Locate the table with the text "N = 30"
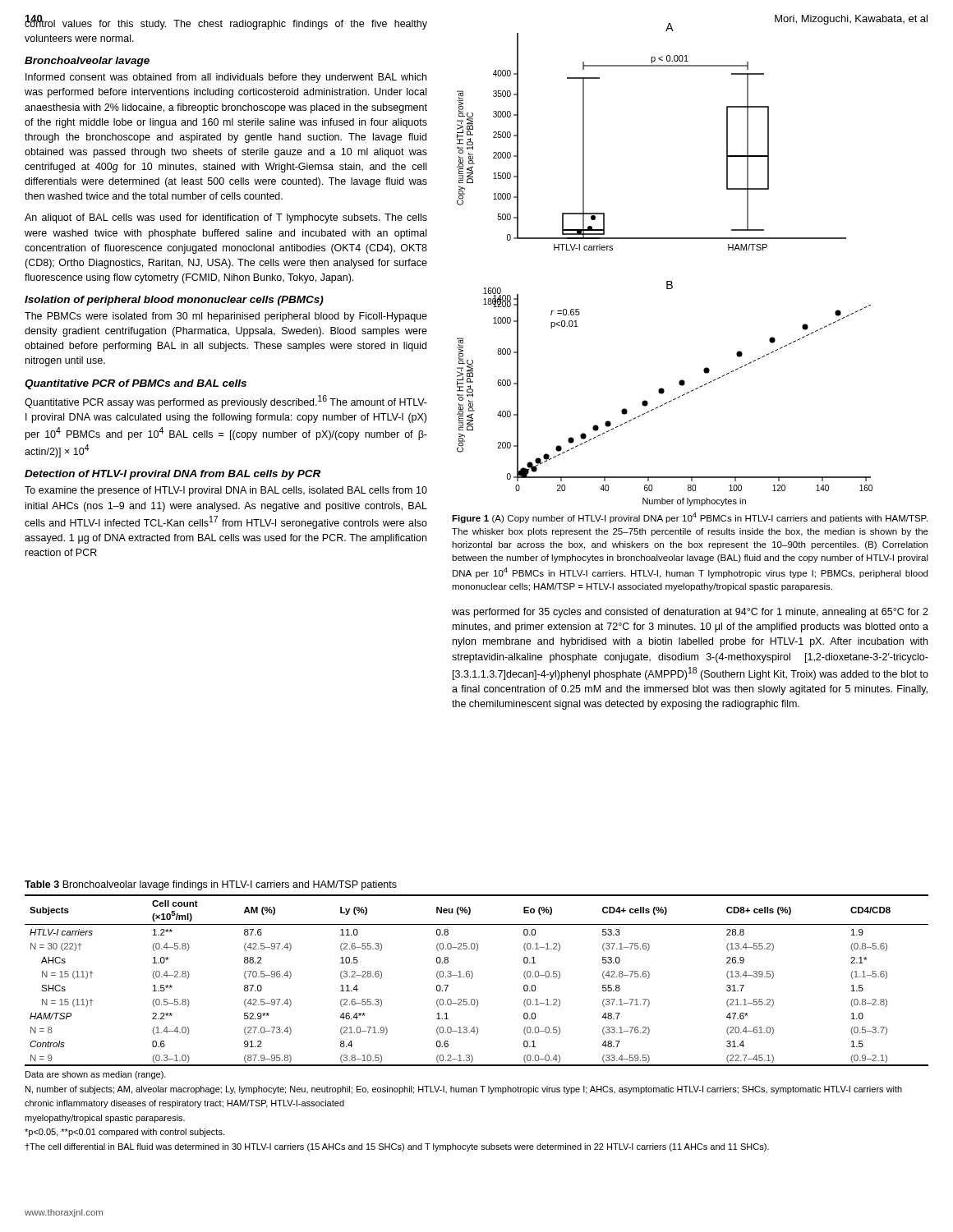The image size is (953, 1232). pos(476,972)
